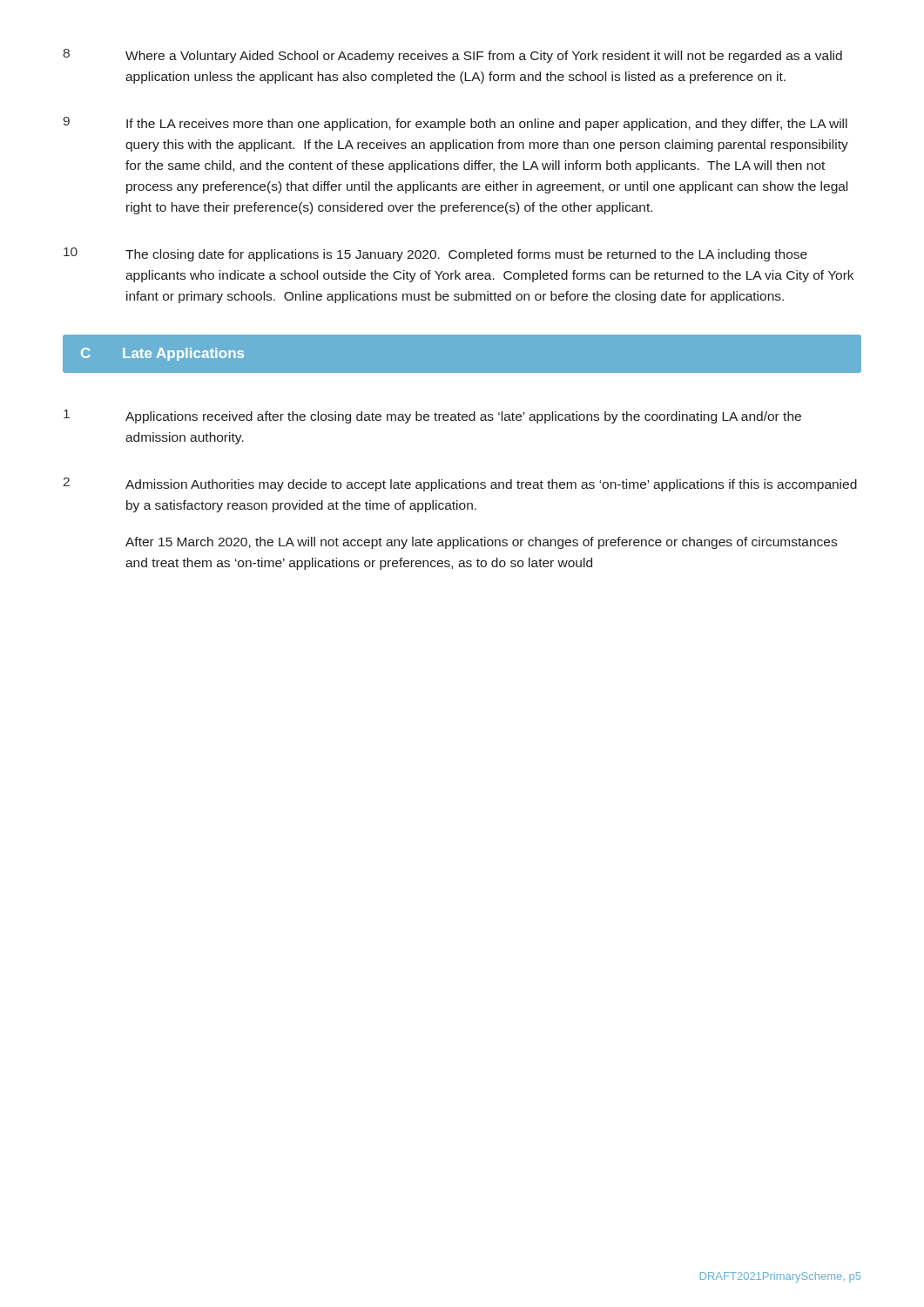Point to the block beginning "1 Applications received after"

coord(462,427)
